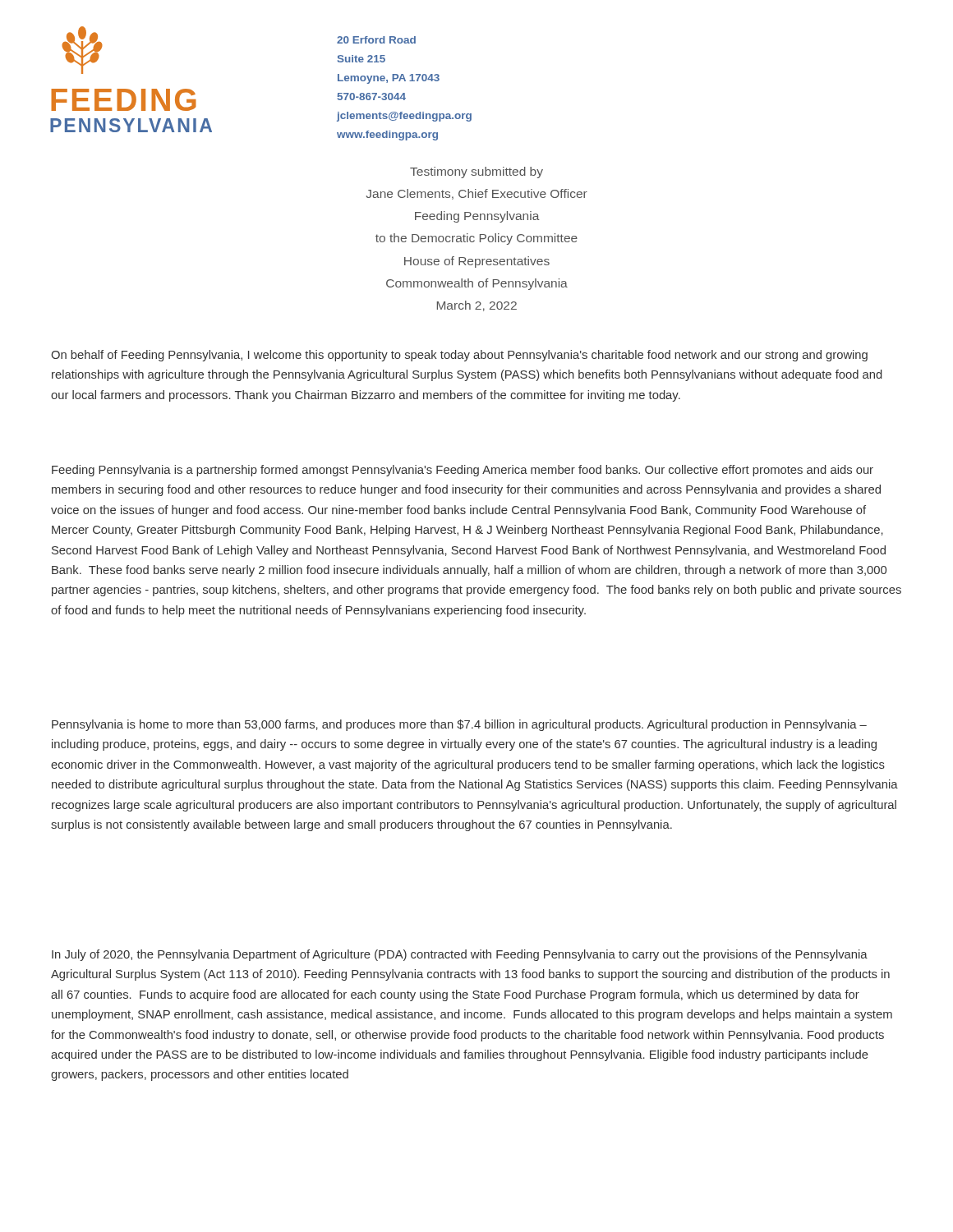Viewport: 953px width, 1232px height.
Task: Find the passage starting "20 Erford Road Suite 215 Lemoyne, PA 17043"
Action: [404, 87]
